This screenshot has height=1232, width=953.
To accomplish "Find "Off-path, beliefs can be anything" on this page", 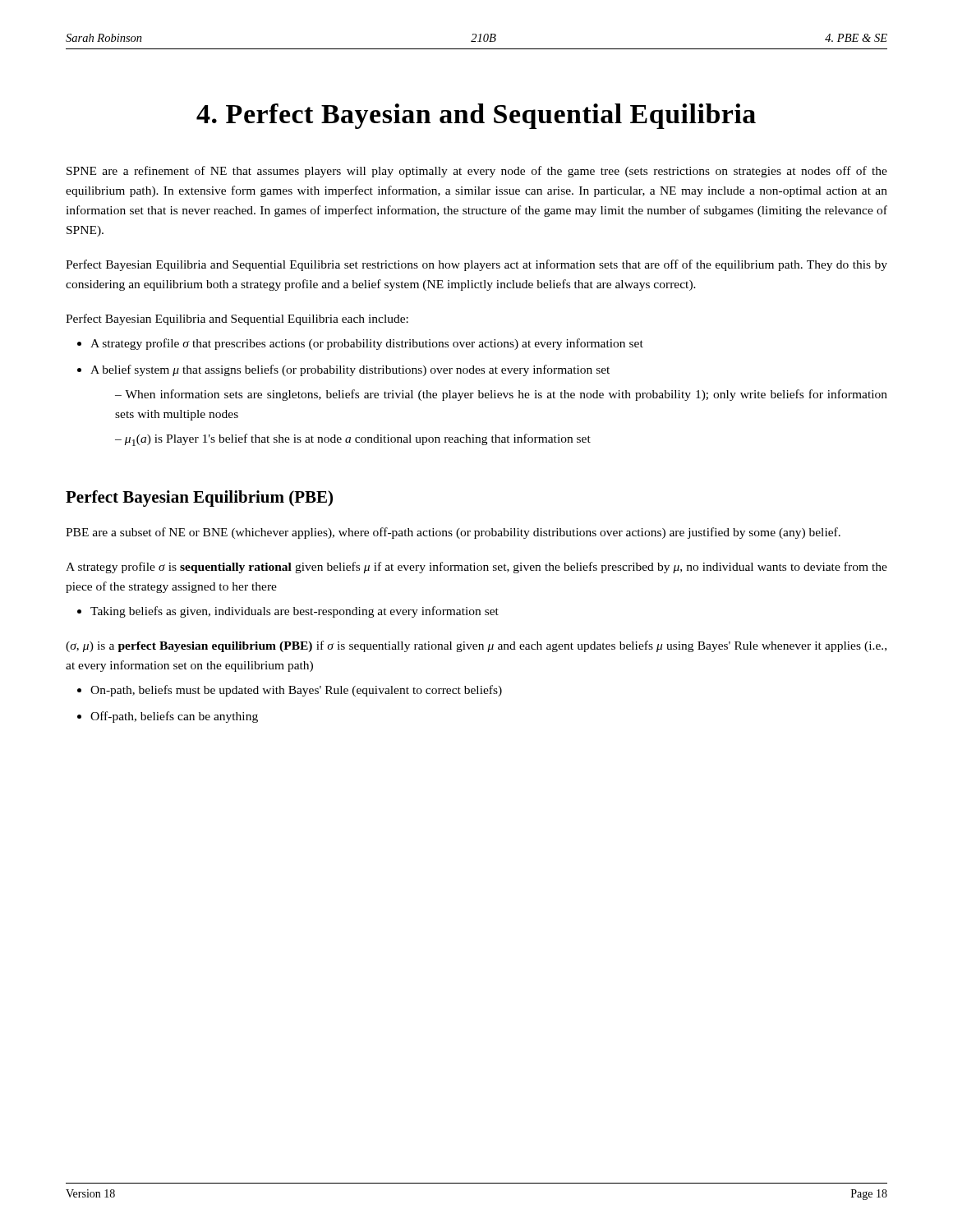I will [x=174, y=716].
